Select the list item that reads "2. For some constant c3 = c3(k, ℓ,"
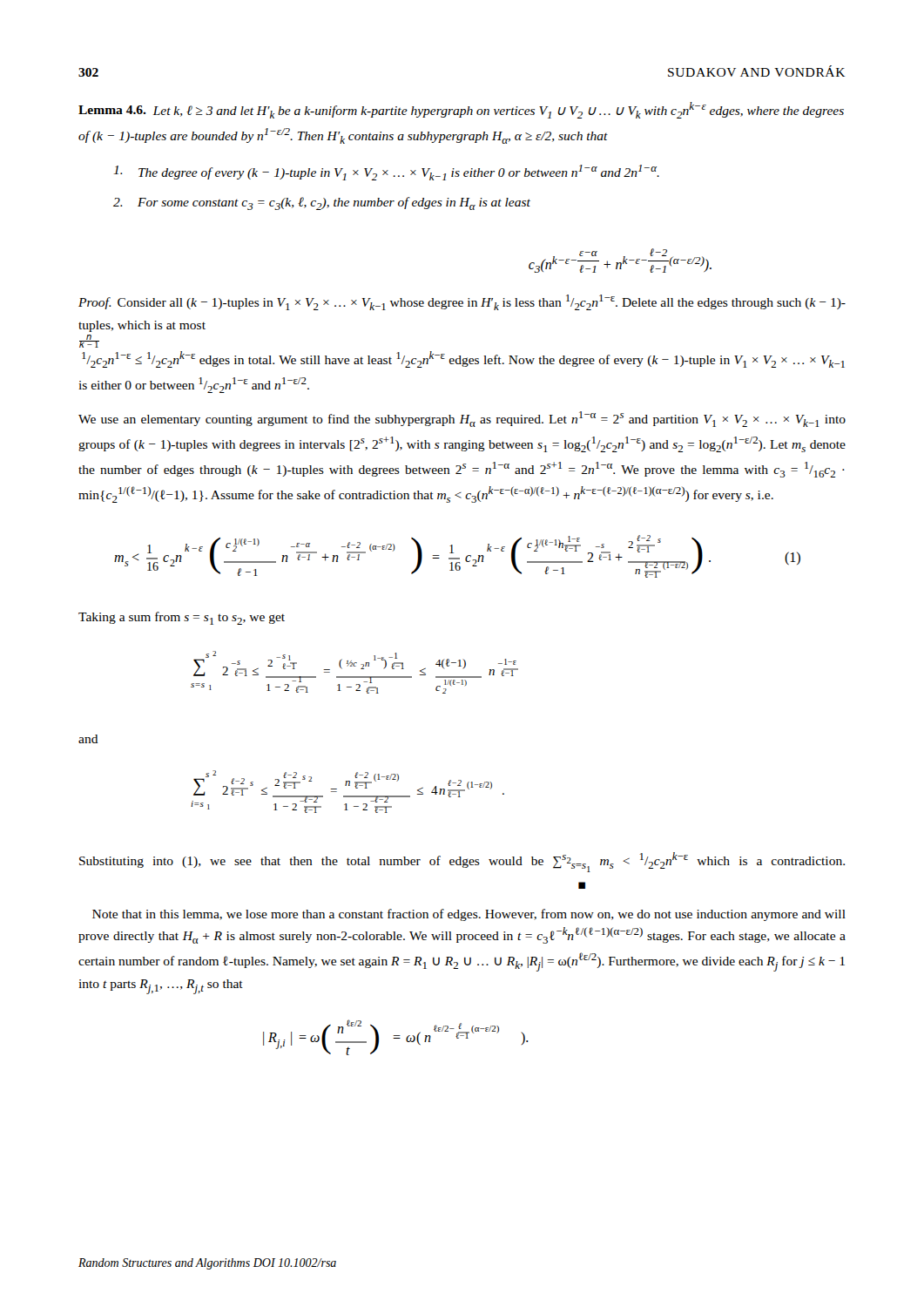Viewport: 924px width, 1307px height. point(479,204)
